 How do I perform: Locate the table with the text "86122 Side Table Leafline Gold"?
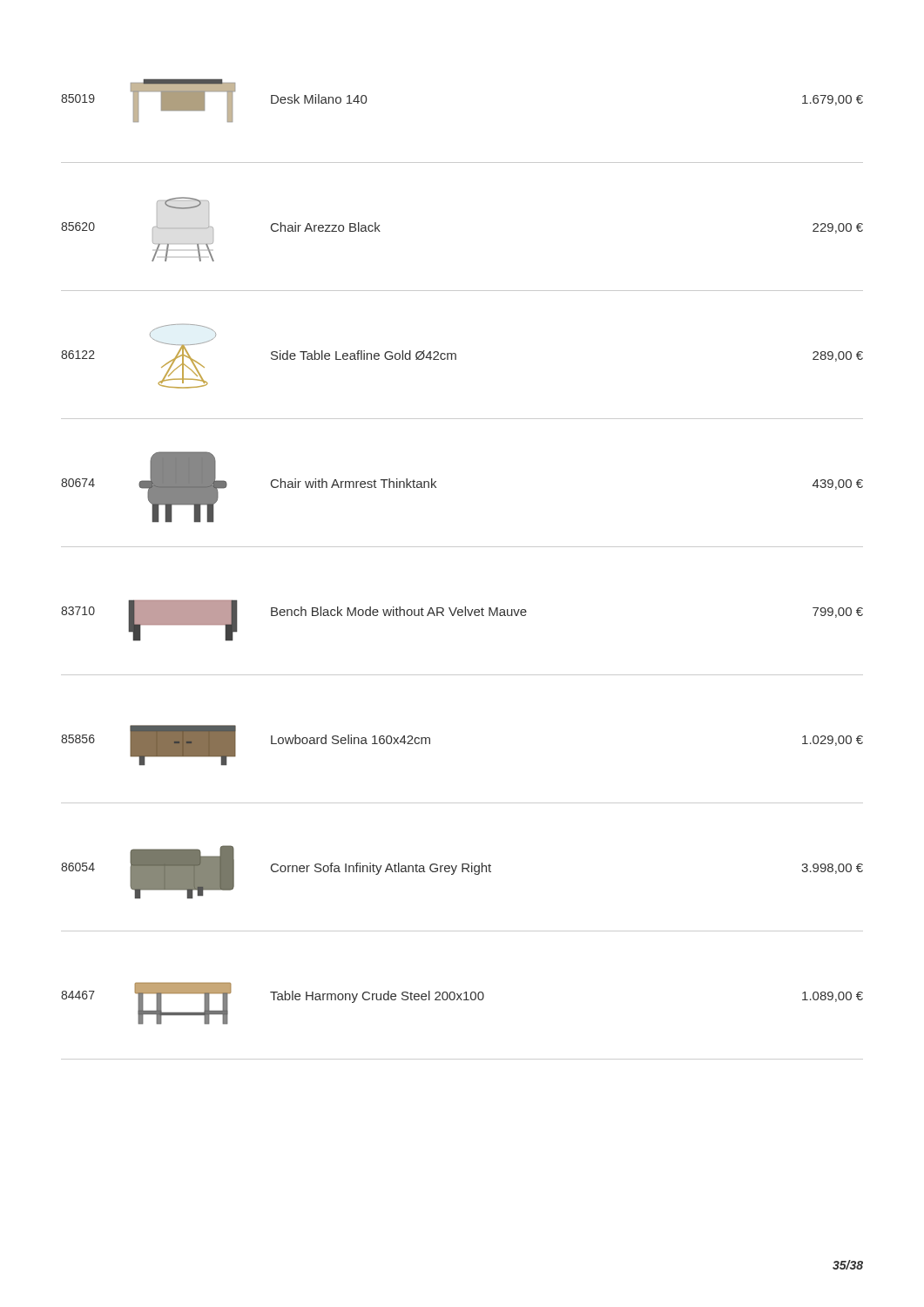click(x=462, y=355)
